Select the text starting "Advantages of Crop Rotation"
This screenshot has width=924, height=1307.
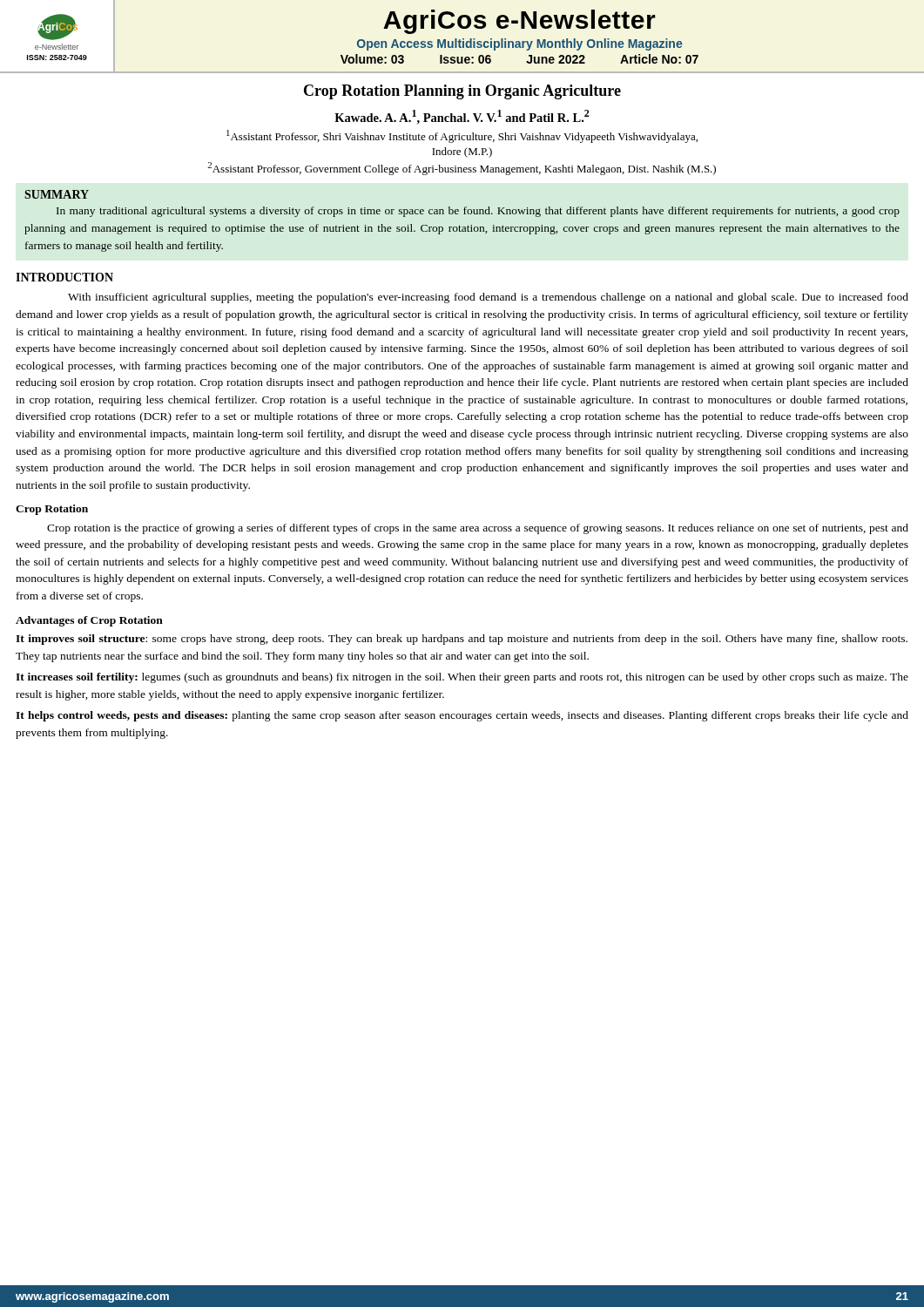click(x=89, y=620)
